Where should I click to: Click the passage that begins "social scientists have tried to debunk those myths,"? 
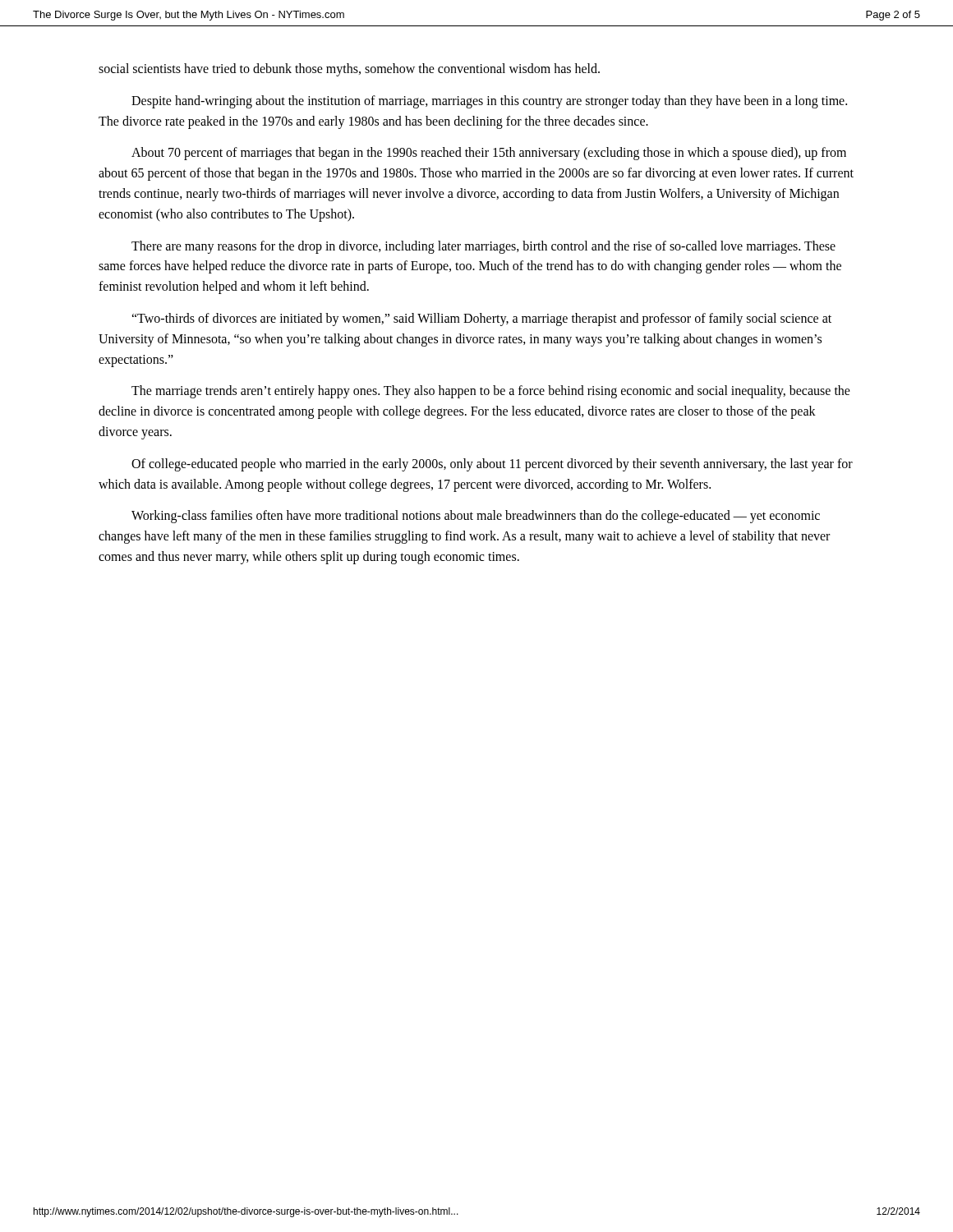tap(350, 69)
